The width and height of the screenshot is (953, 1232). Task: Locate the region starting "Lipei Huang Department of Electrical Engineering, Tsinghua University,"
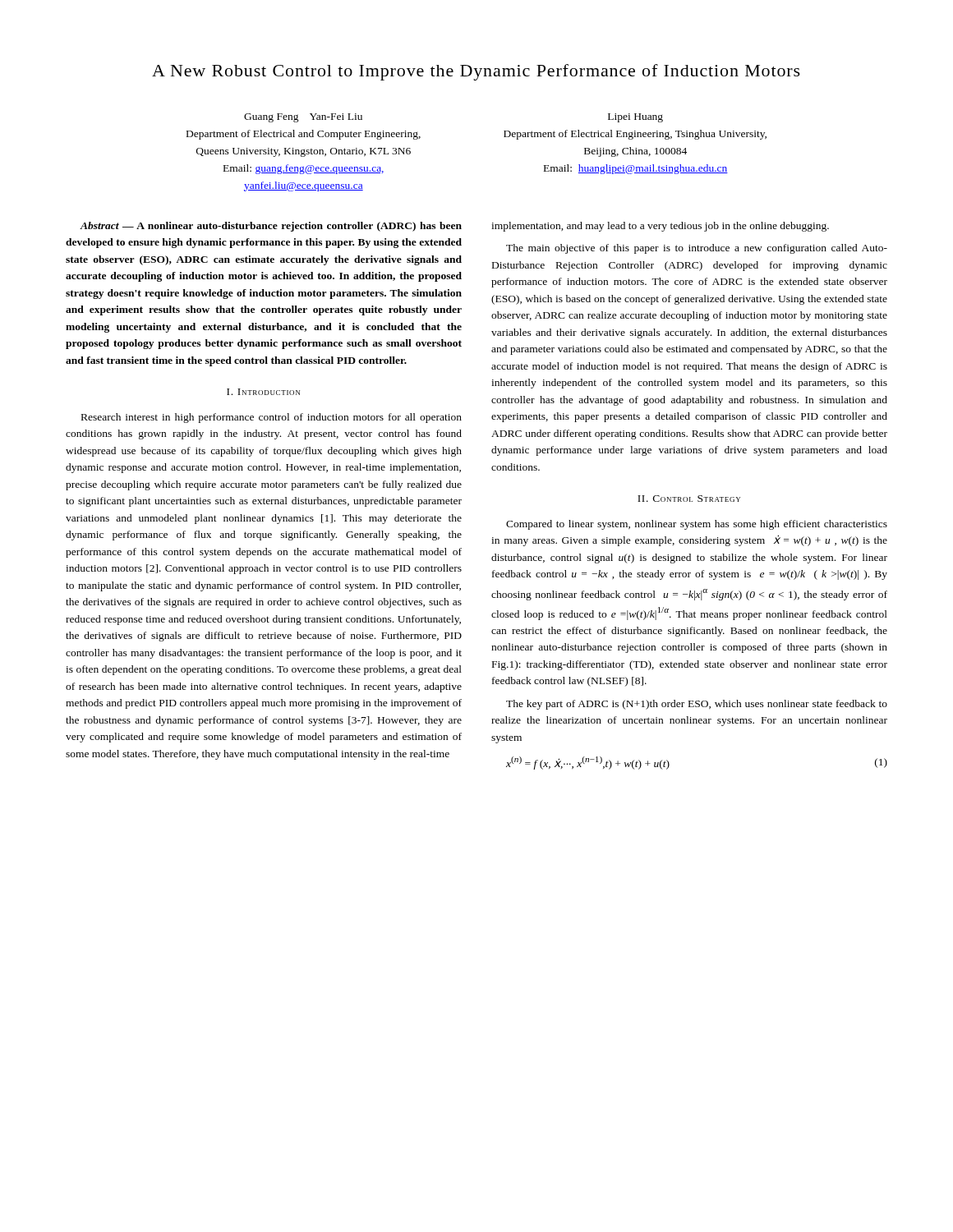[635, 142]
